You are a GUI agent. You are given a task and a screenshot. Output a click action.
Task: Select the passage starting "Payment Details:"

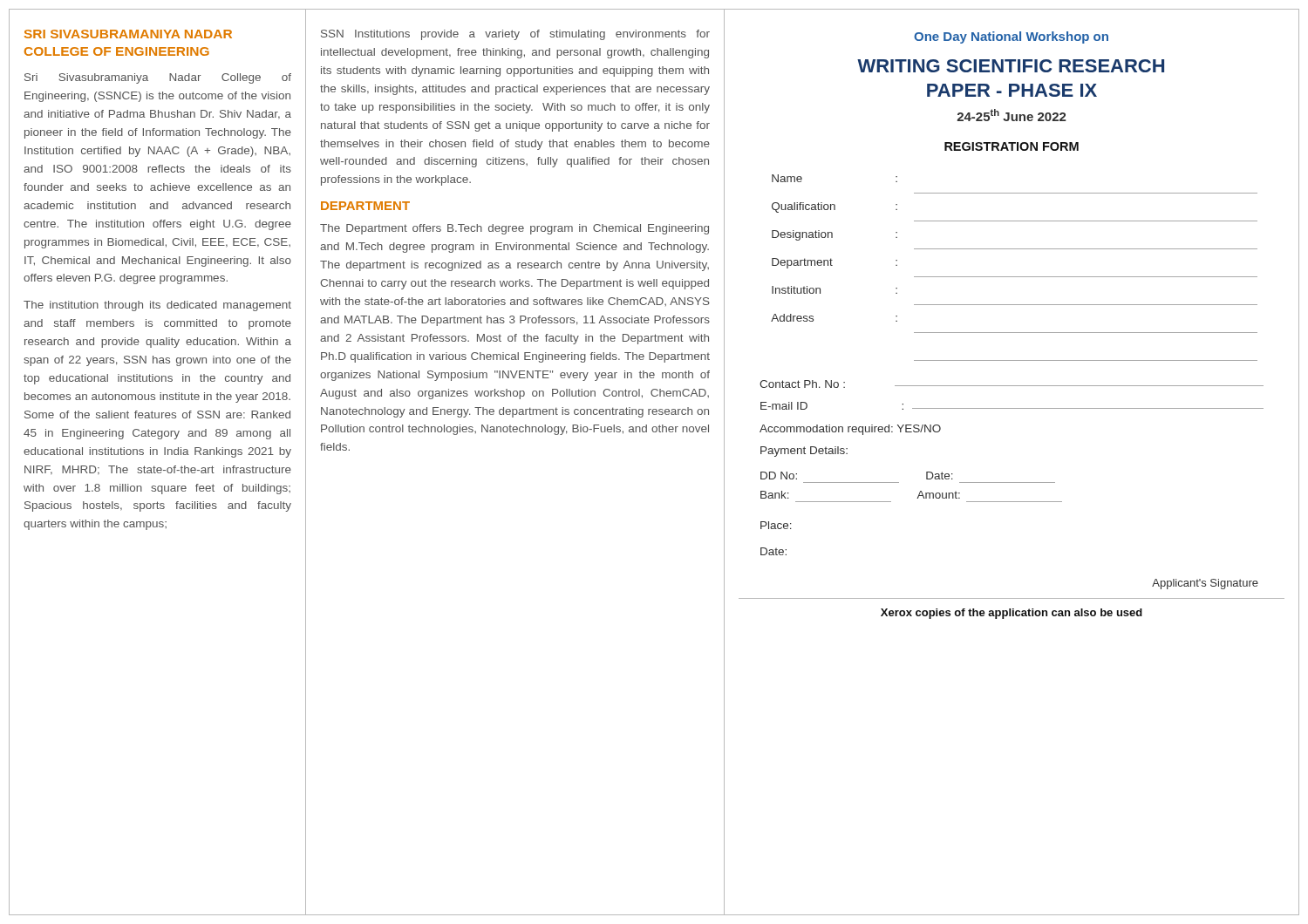click(x=804, y=451)
